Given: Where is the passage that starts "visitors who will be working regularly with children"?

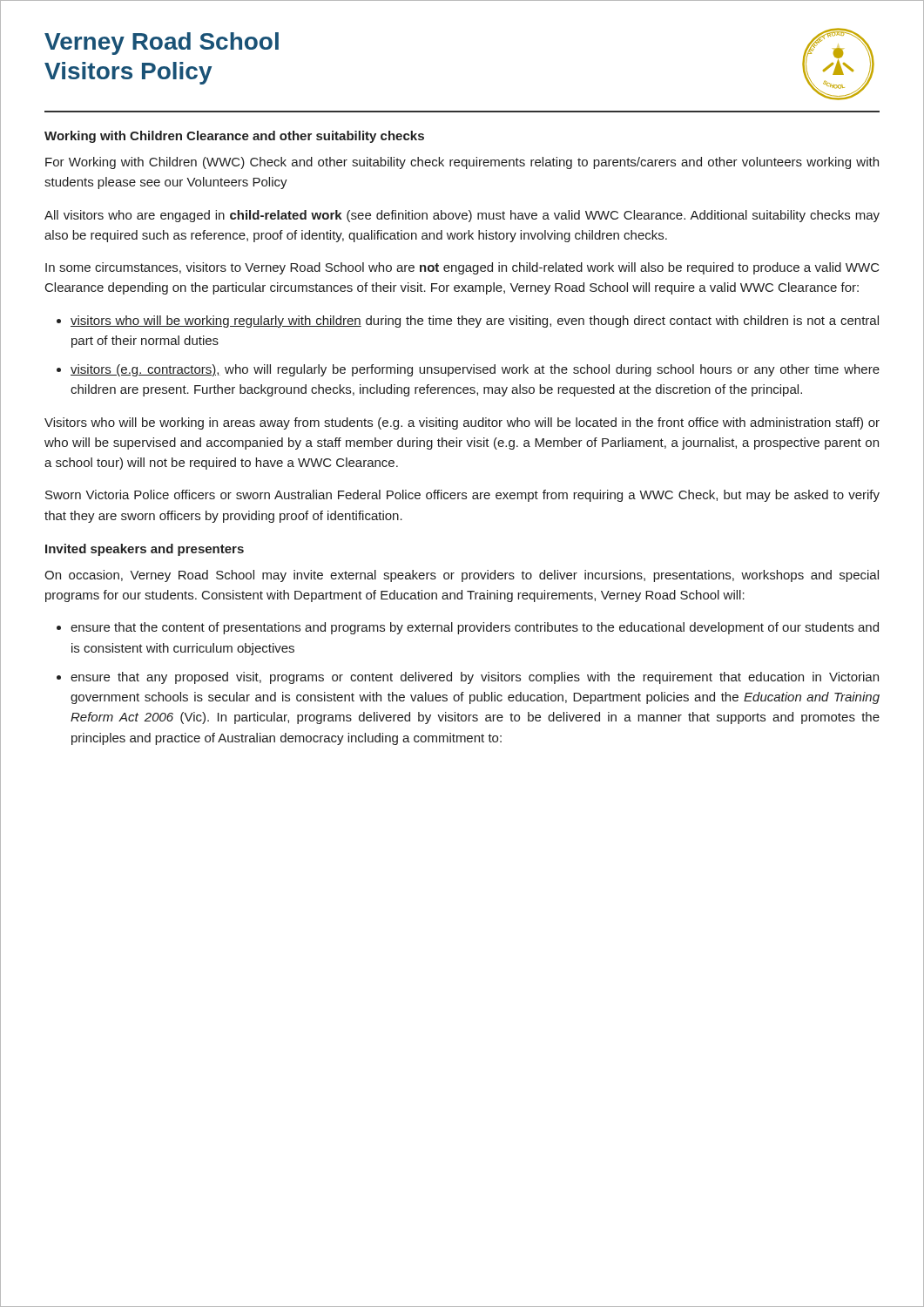Looking at the screenshot, I should point(475,330).
